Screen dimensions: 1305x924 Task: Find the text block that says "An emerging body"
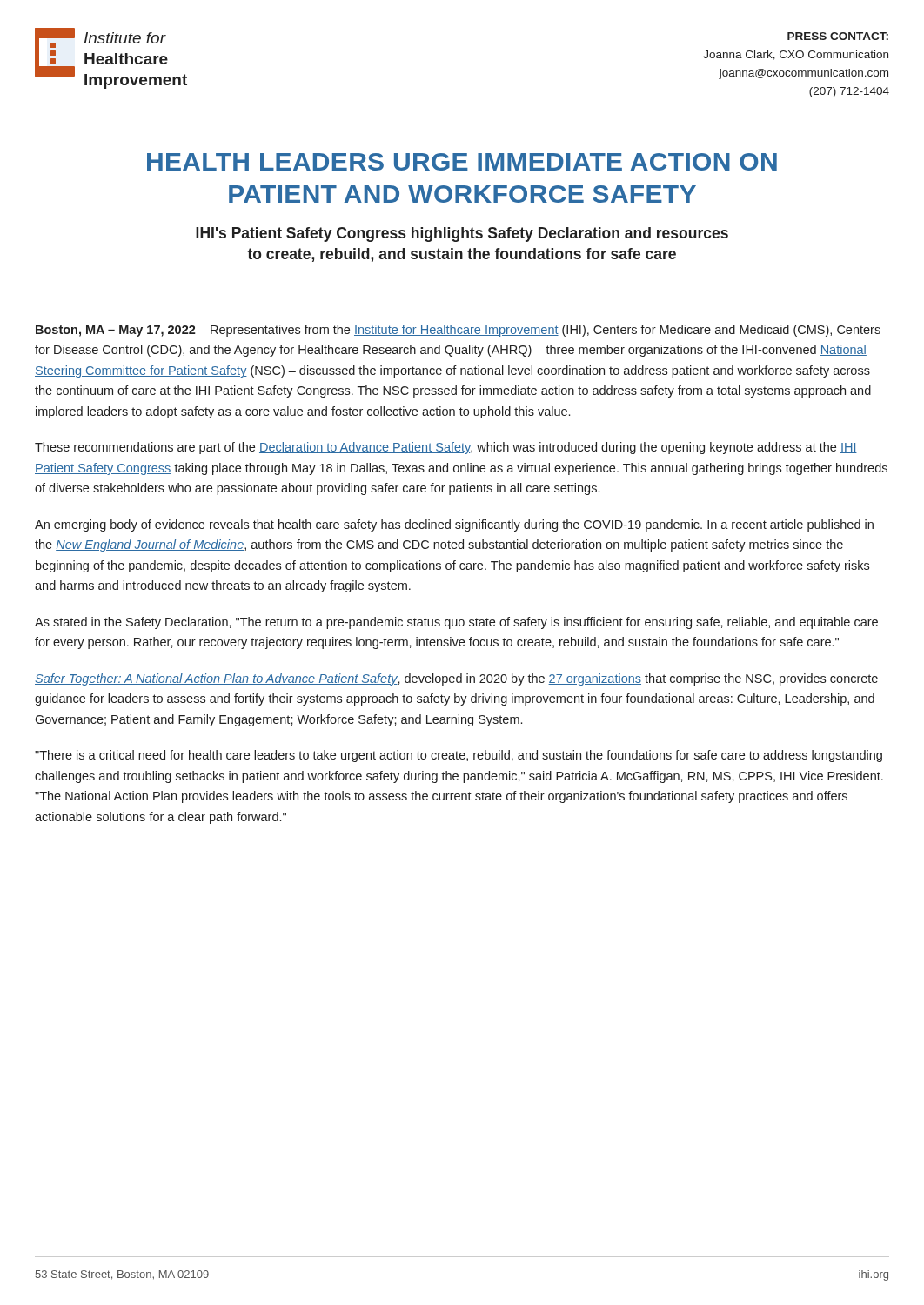tap(455, 555)
